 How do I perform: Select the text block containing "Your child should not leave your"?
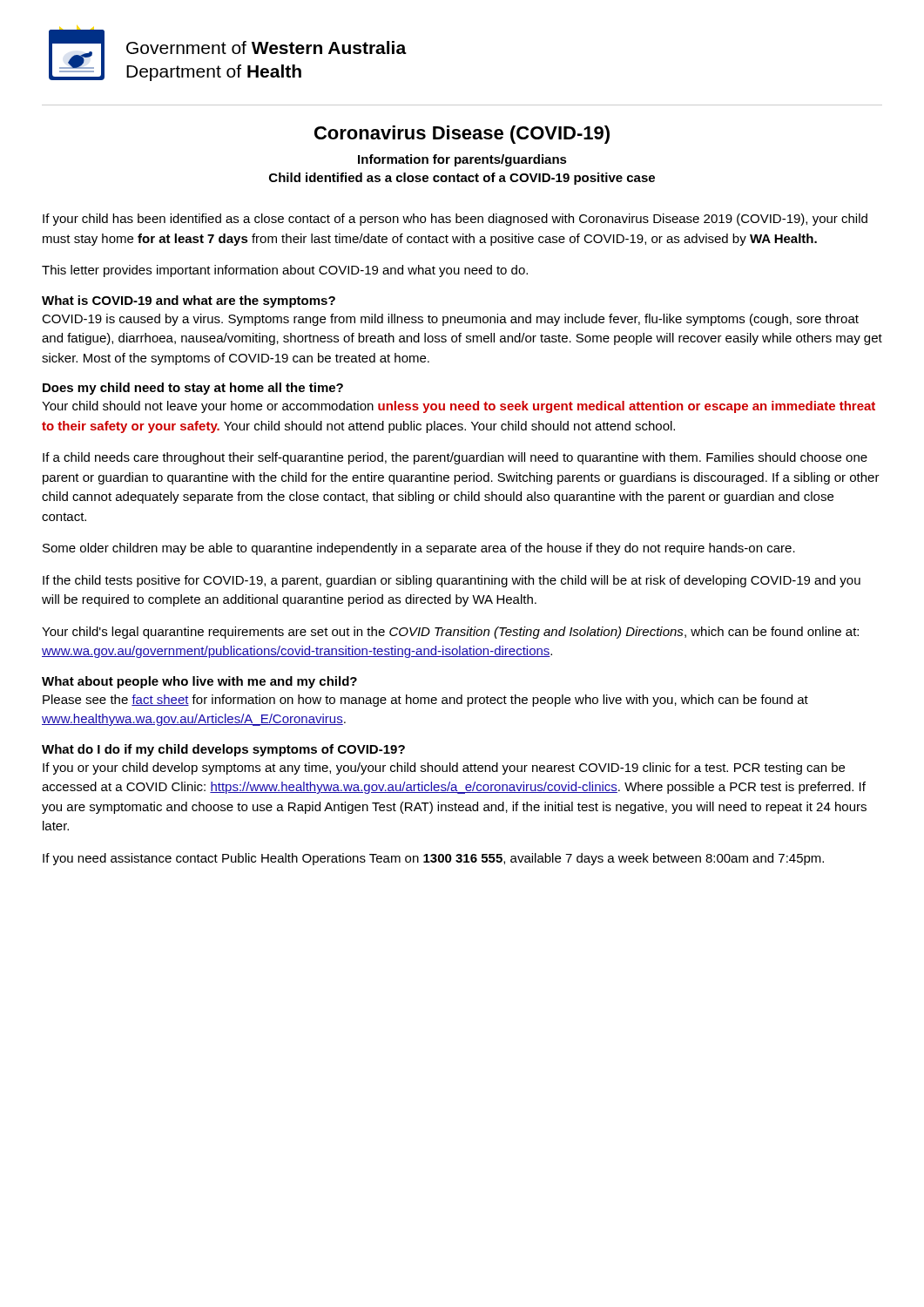(x=459, y=415)
